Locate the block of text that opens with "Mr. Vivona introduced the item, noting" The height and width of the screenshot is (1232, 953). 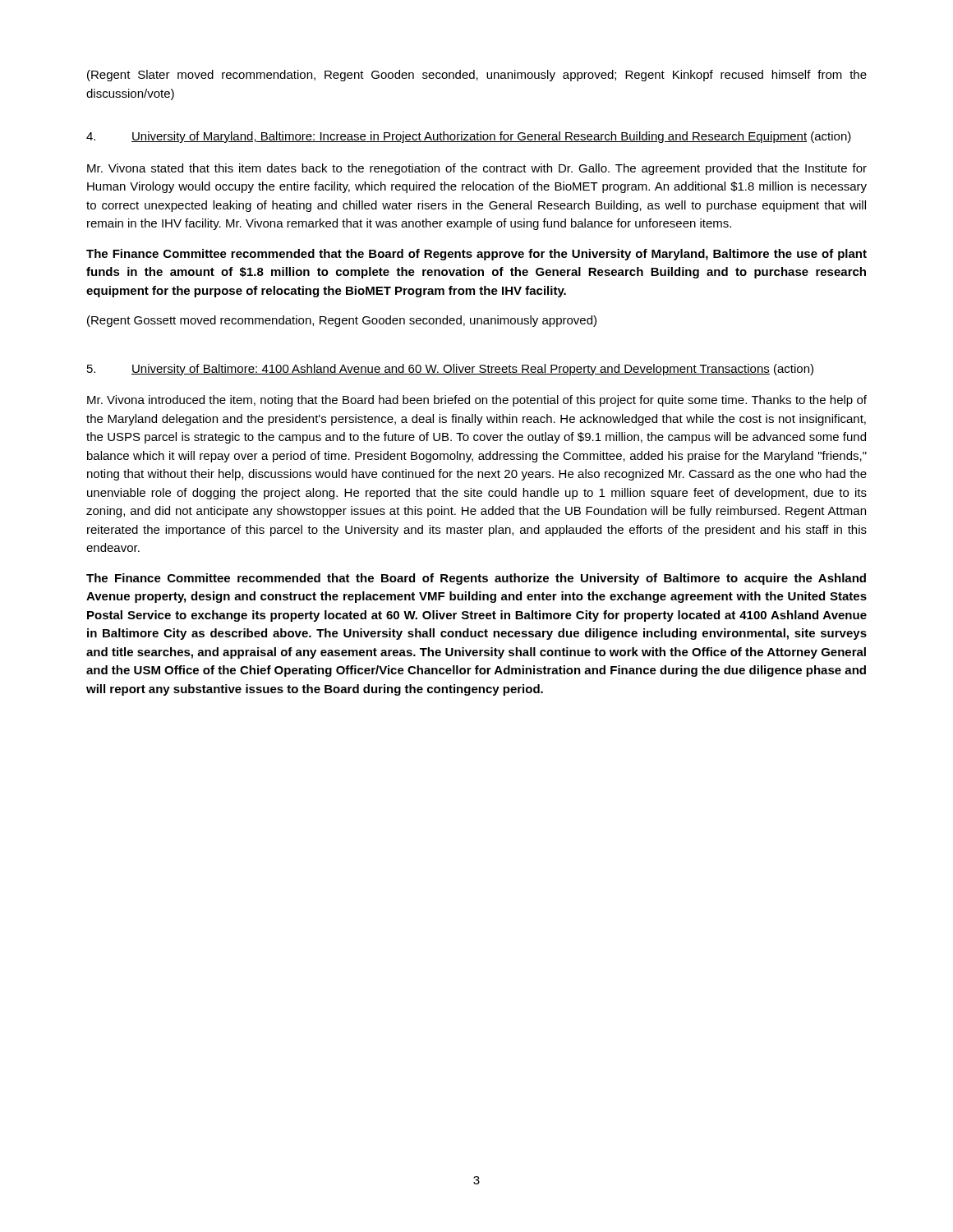point(476,474)
